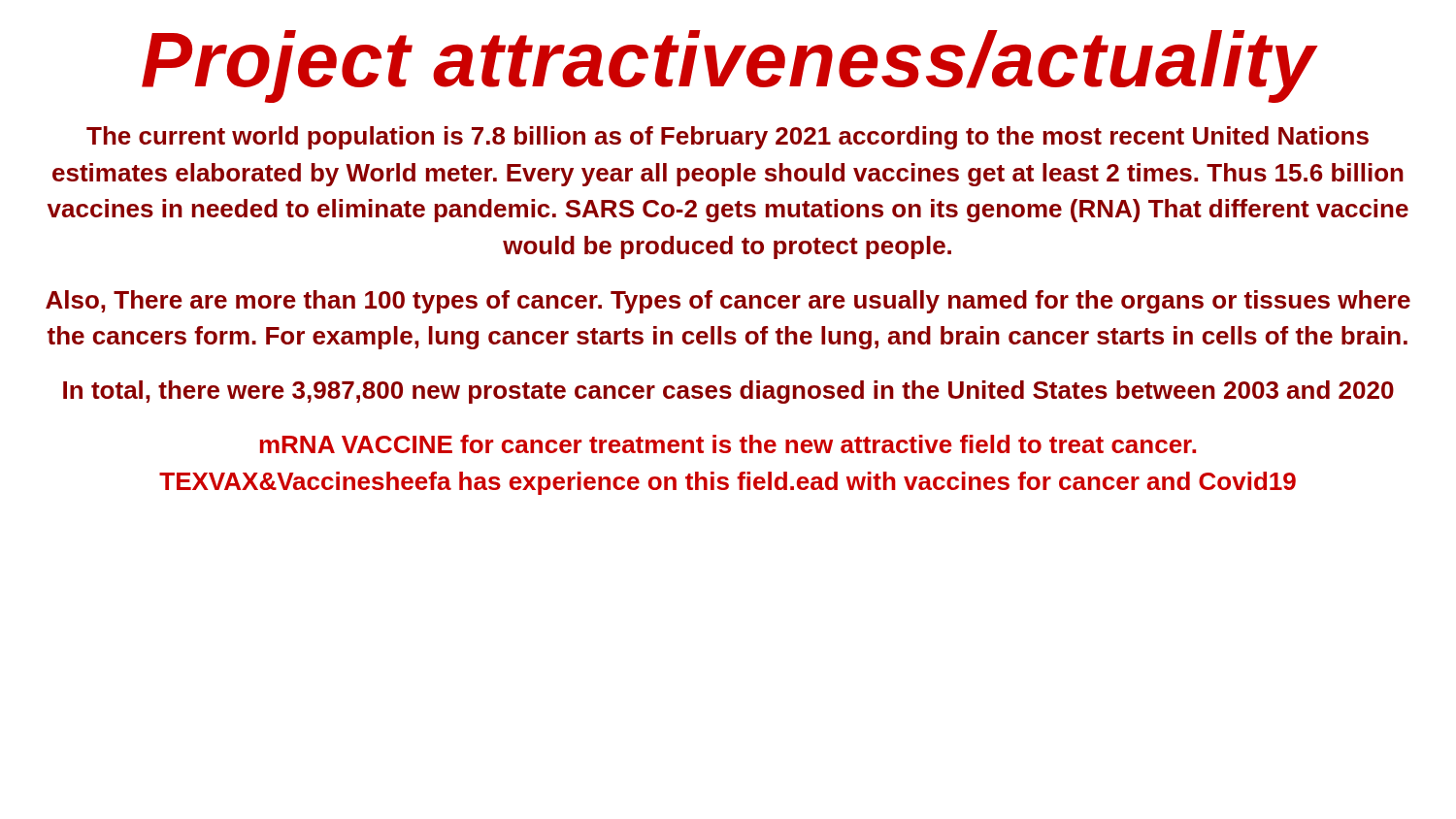
Task: Where is the passage that starts "In total, there were 3,987,800"?
Action: click(728, 390)
